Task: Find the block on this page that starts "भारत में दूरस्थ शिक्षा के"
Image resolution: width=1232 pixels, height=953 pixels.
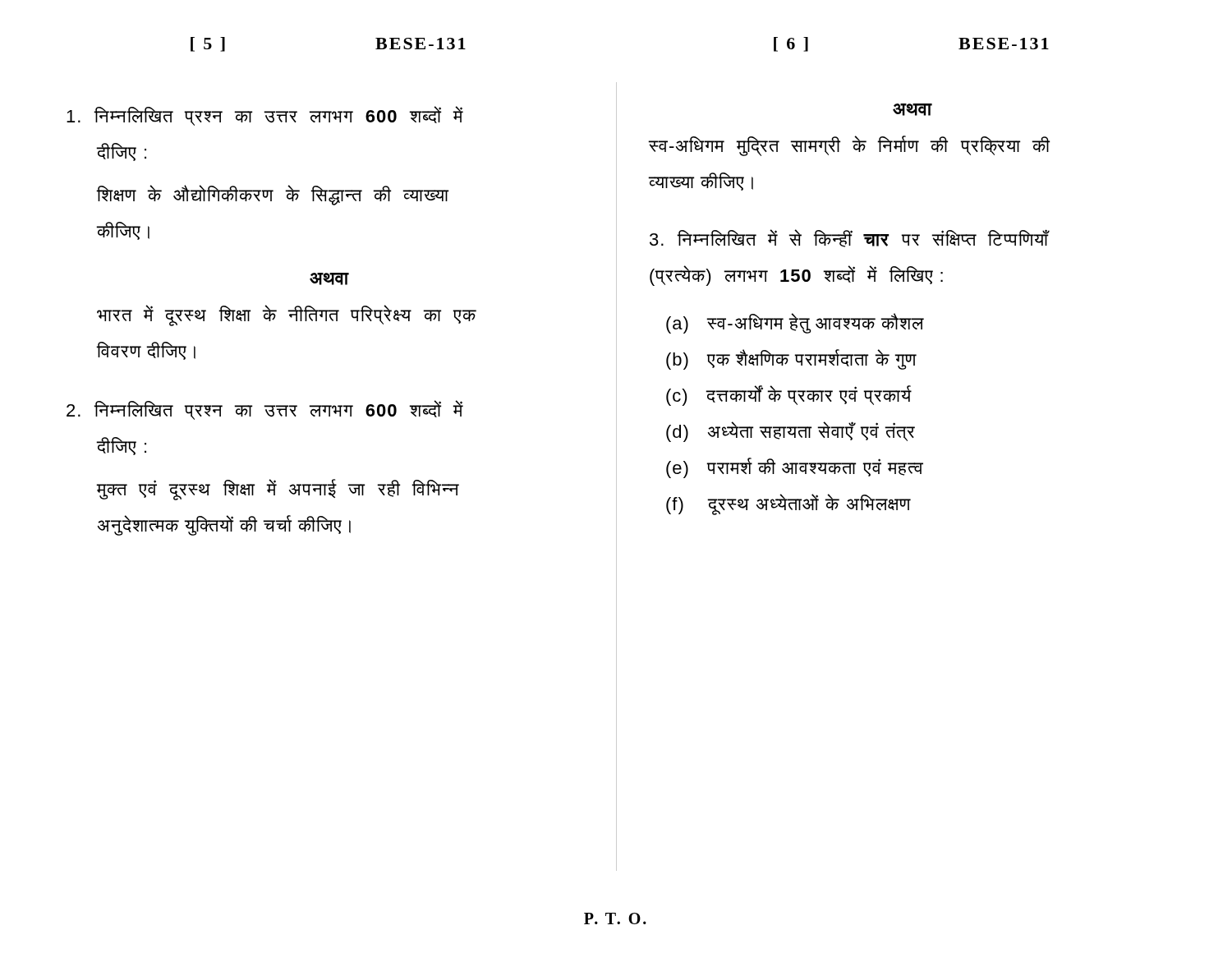Action: [x=287, y=315]
